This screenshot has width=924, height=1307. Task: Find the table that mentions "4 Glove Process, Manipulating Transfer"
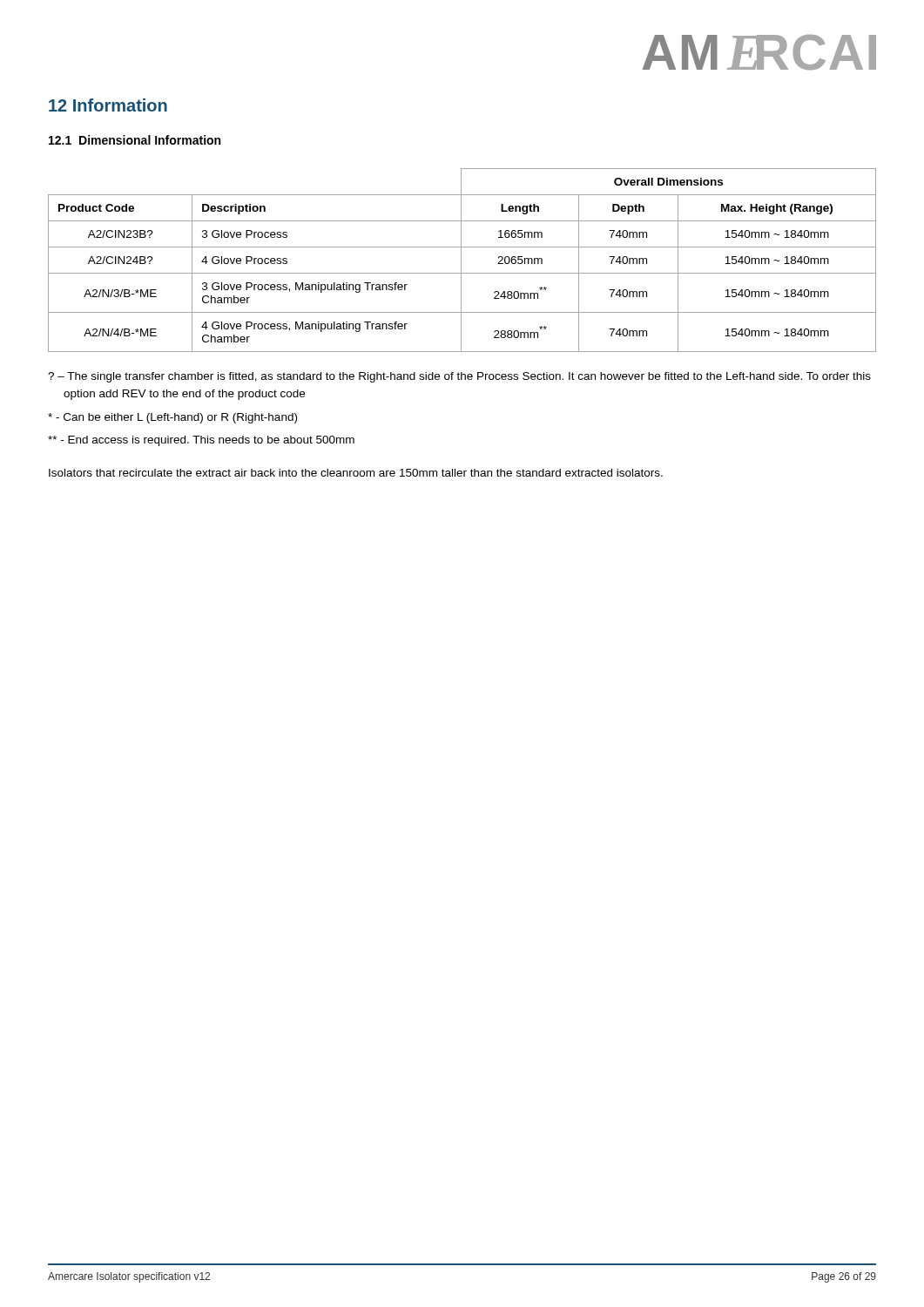click(x=462, y=260)
